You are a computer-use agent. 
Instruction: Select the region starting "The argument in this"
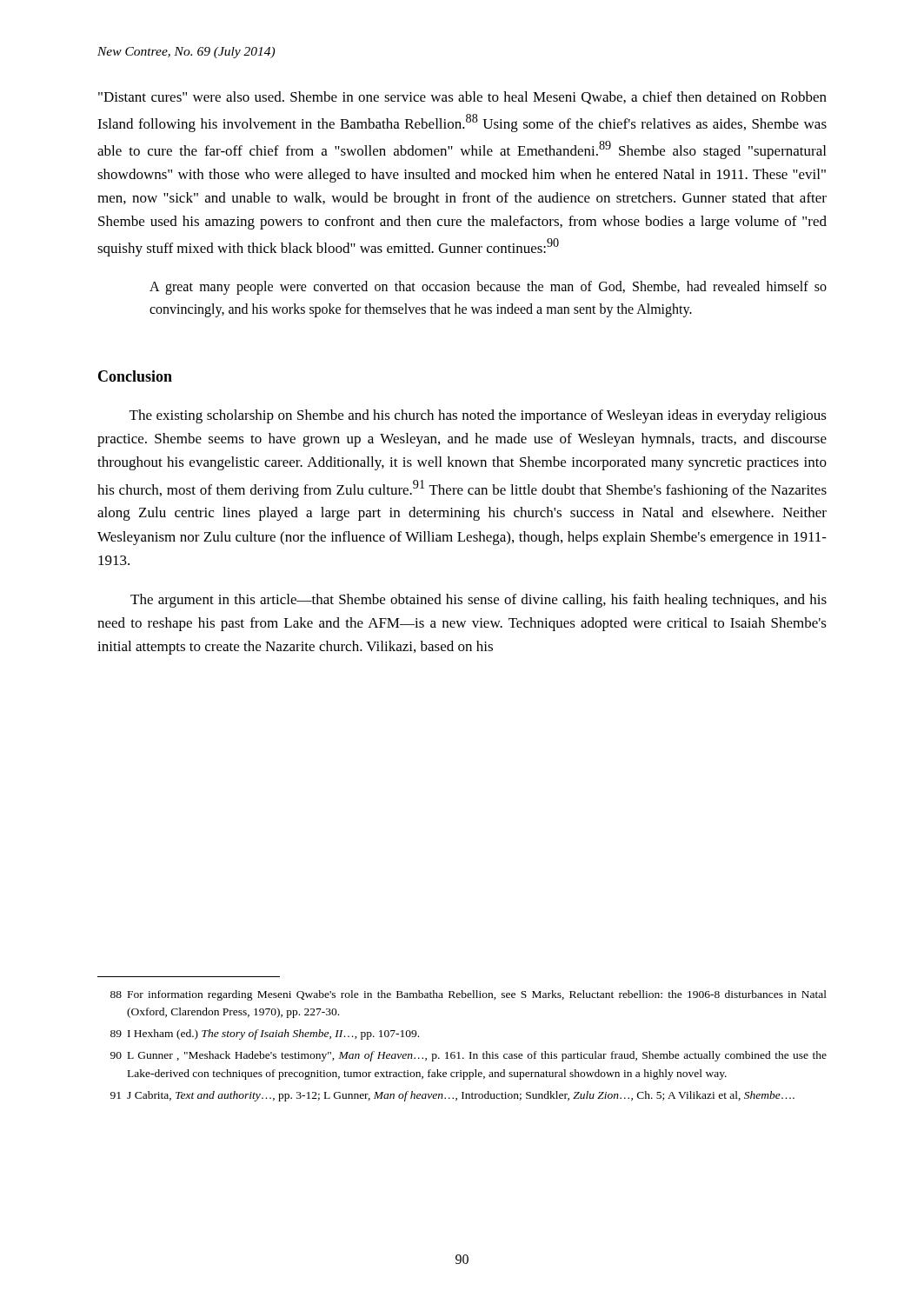click(462, 623)
